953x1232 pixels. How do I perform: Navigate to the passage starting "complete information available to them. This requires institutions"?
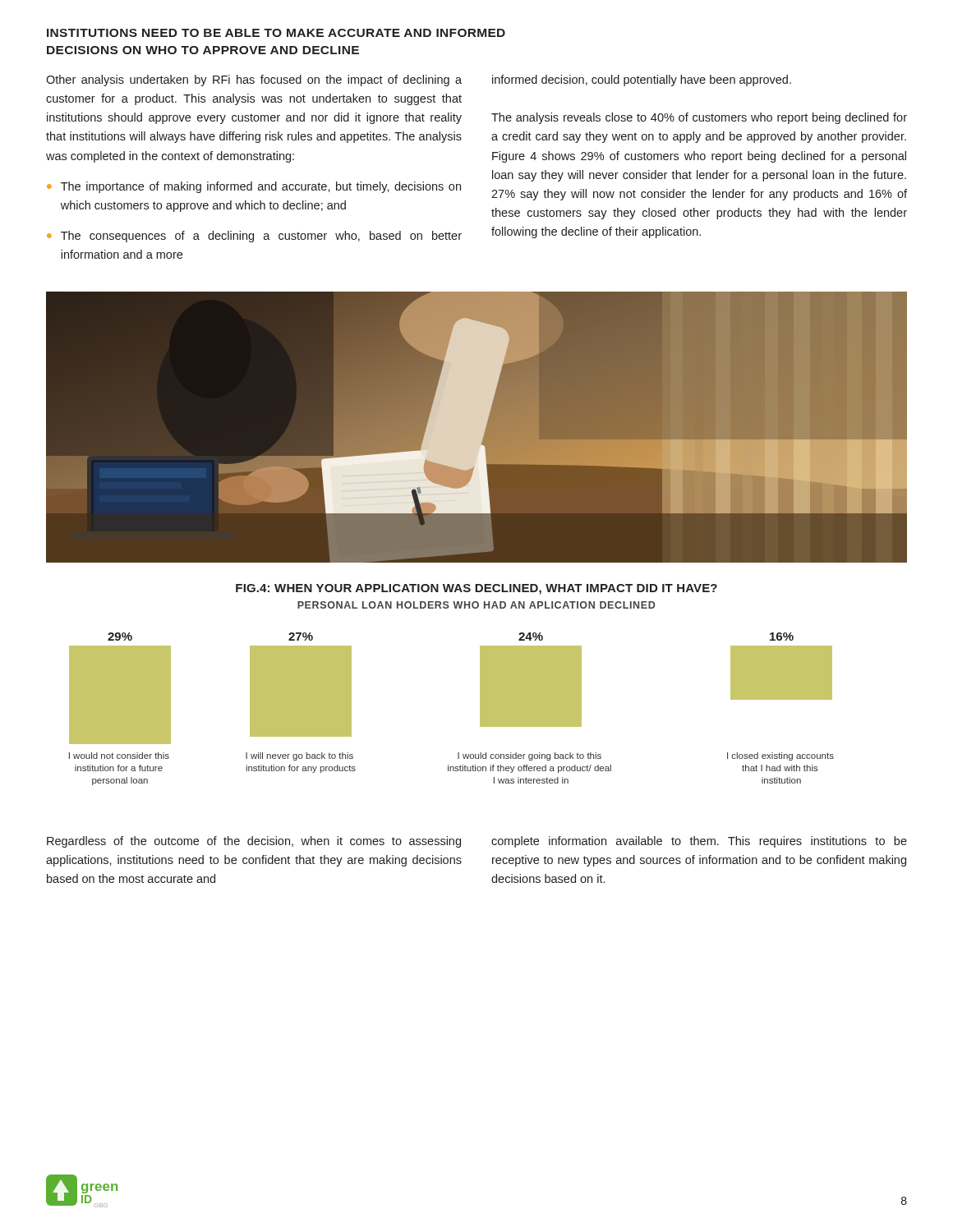click(x=699, y=860)
